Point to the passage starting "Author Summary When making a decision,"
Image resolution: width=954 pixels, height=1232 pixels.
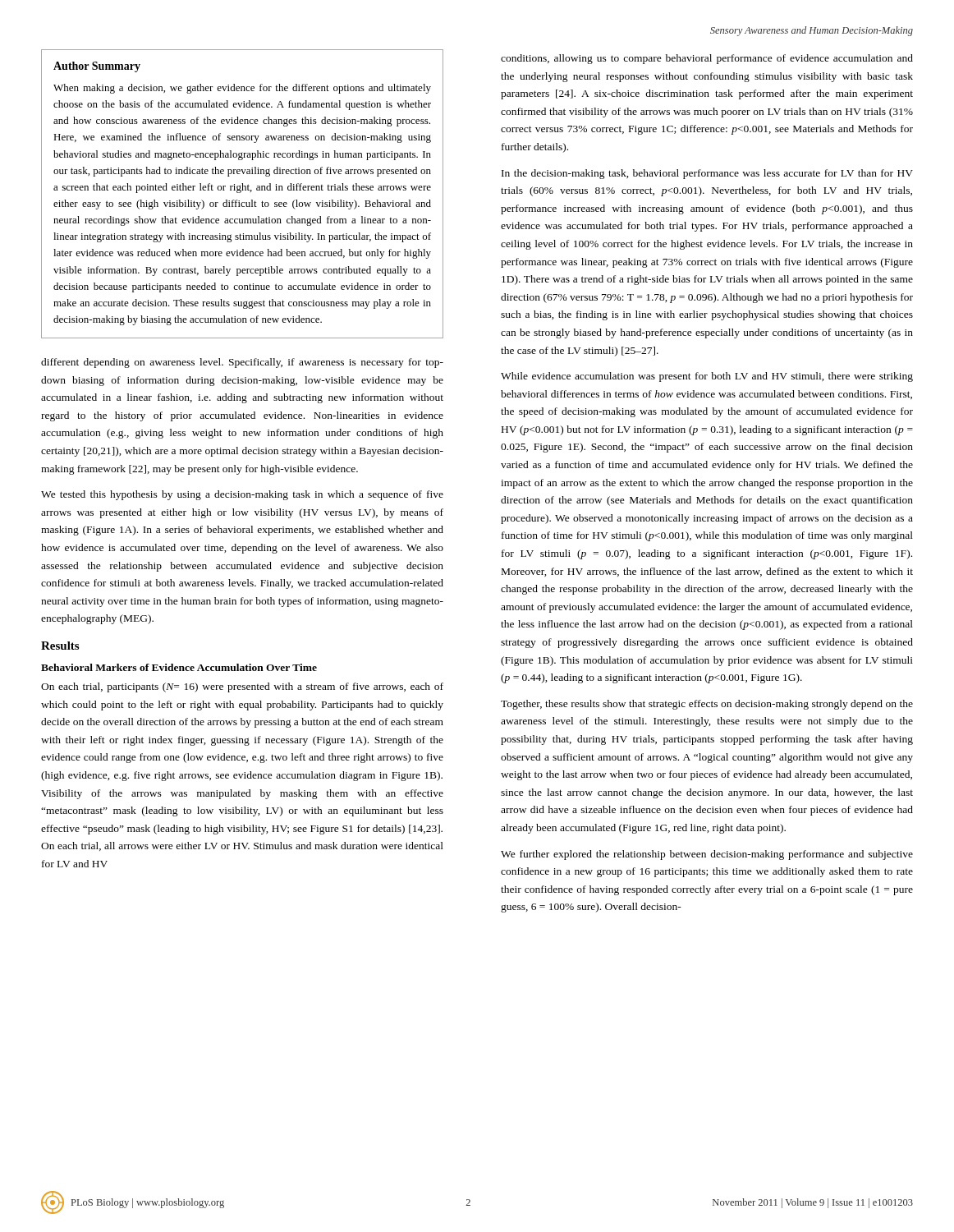242,194
